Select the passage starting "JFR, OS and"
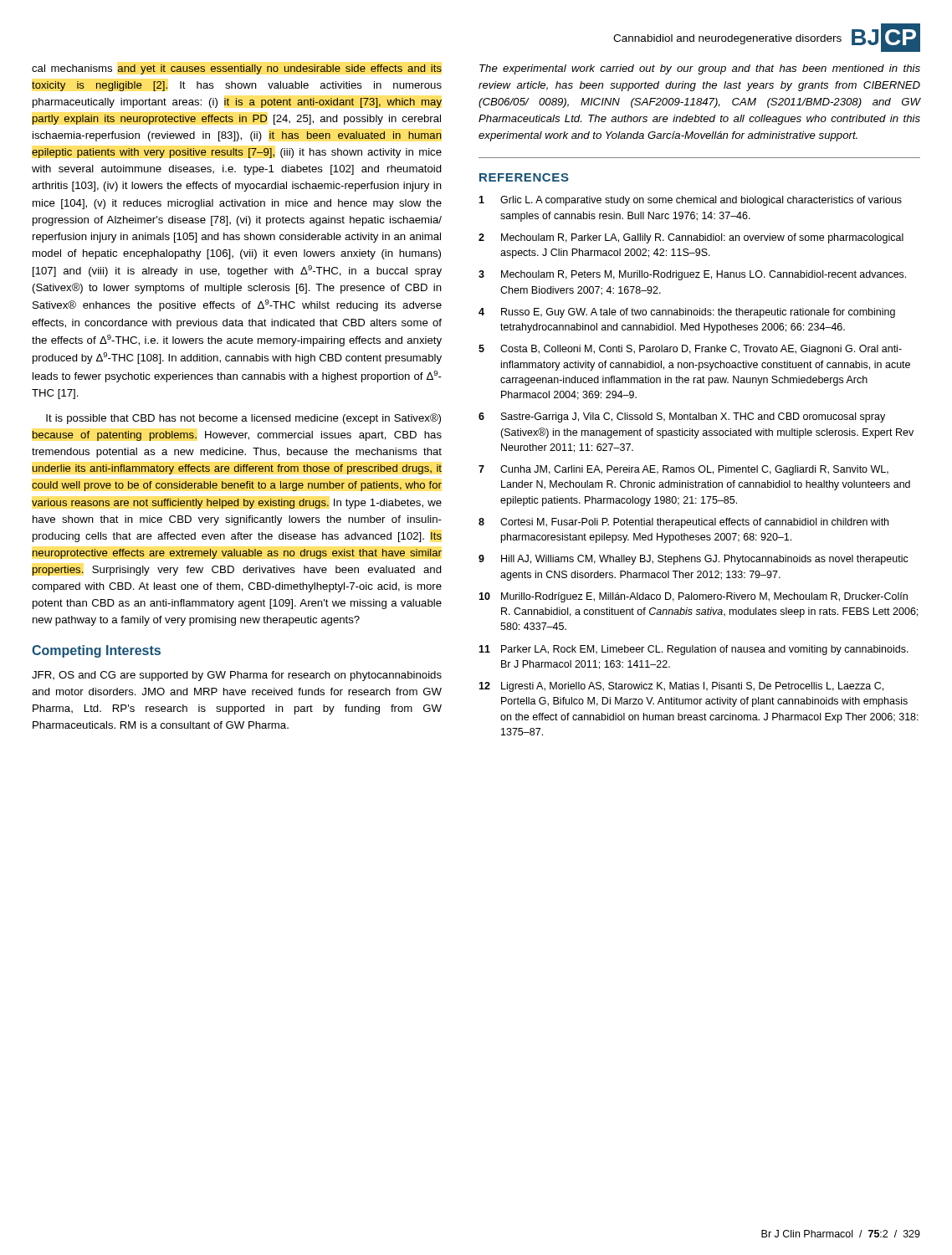Screen dimensions: 1255x952 (237, 700)
